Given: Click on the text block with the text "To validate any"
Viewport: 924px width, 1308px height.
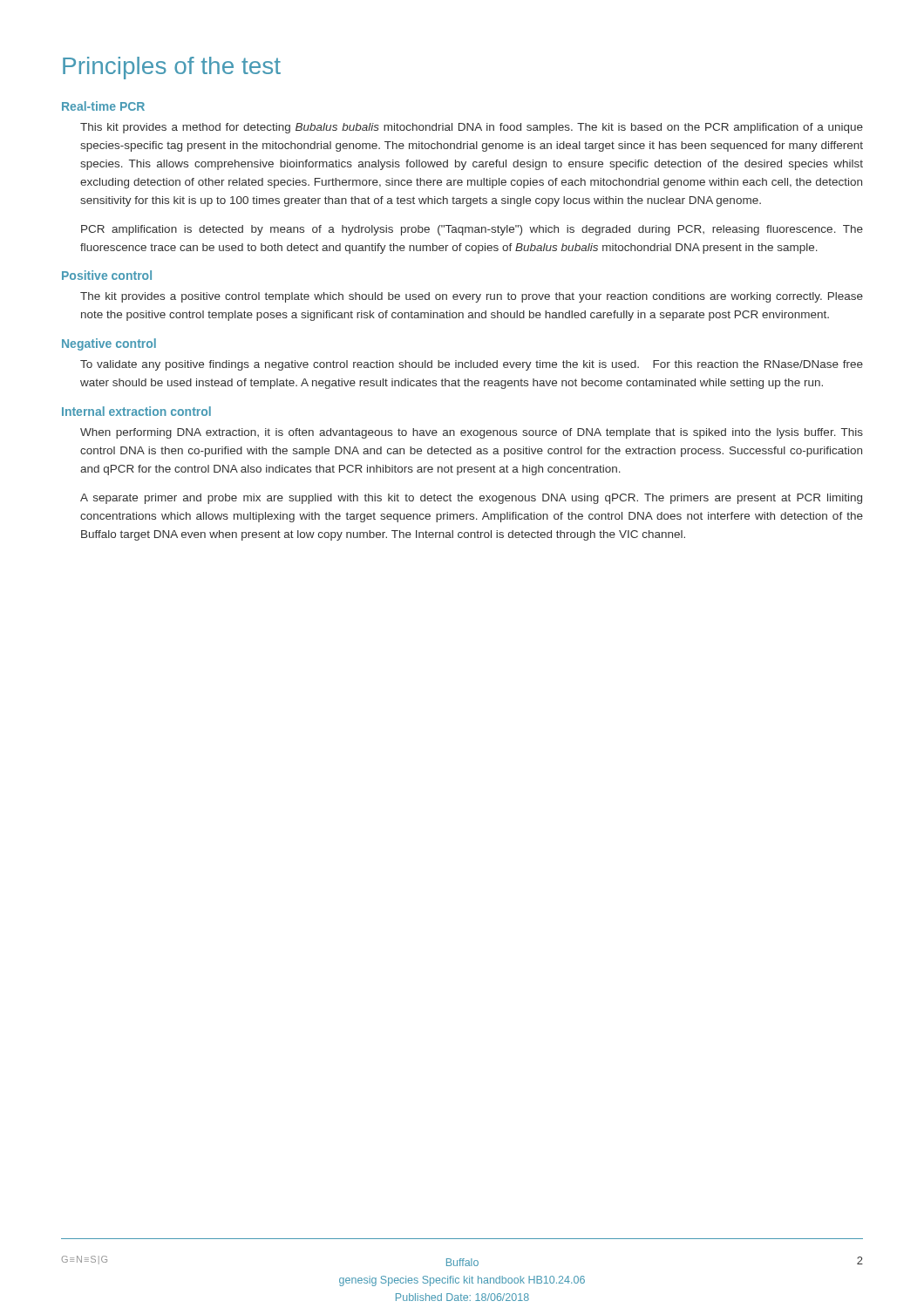Looking at the screenshot, I should [472, 373].
